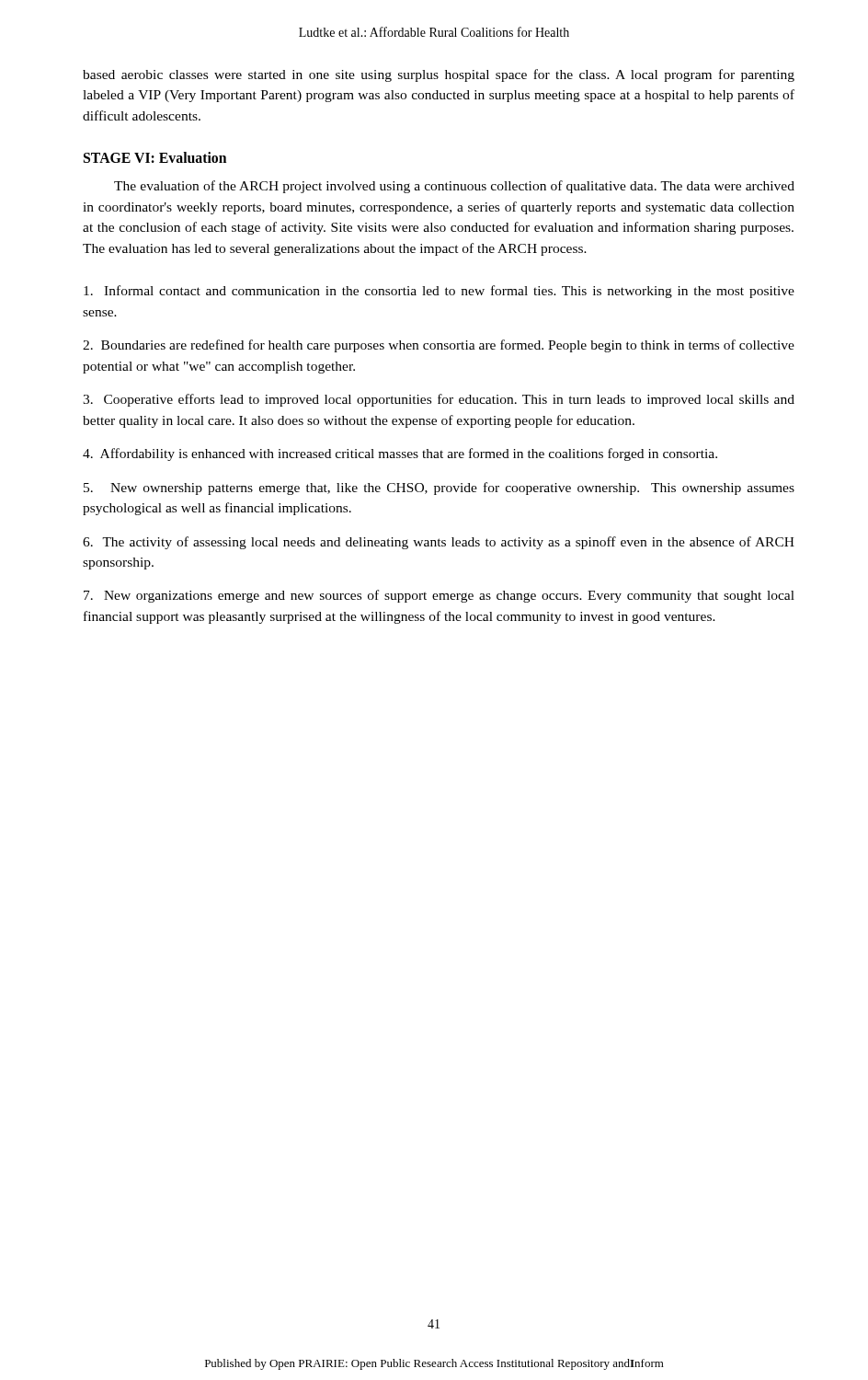
Task: Locate the passage starting "STAGE VI: Evaluation"
Action: 155,158
